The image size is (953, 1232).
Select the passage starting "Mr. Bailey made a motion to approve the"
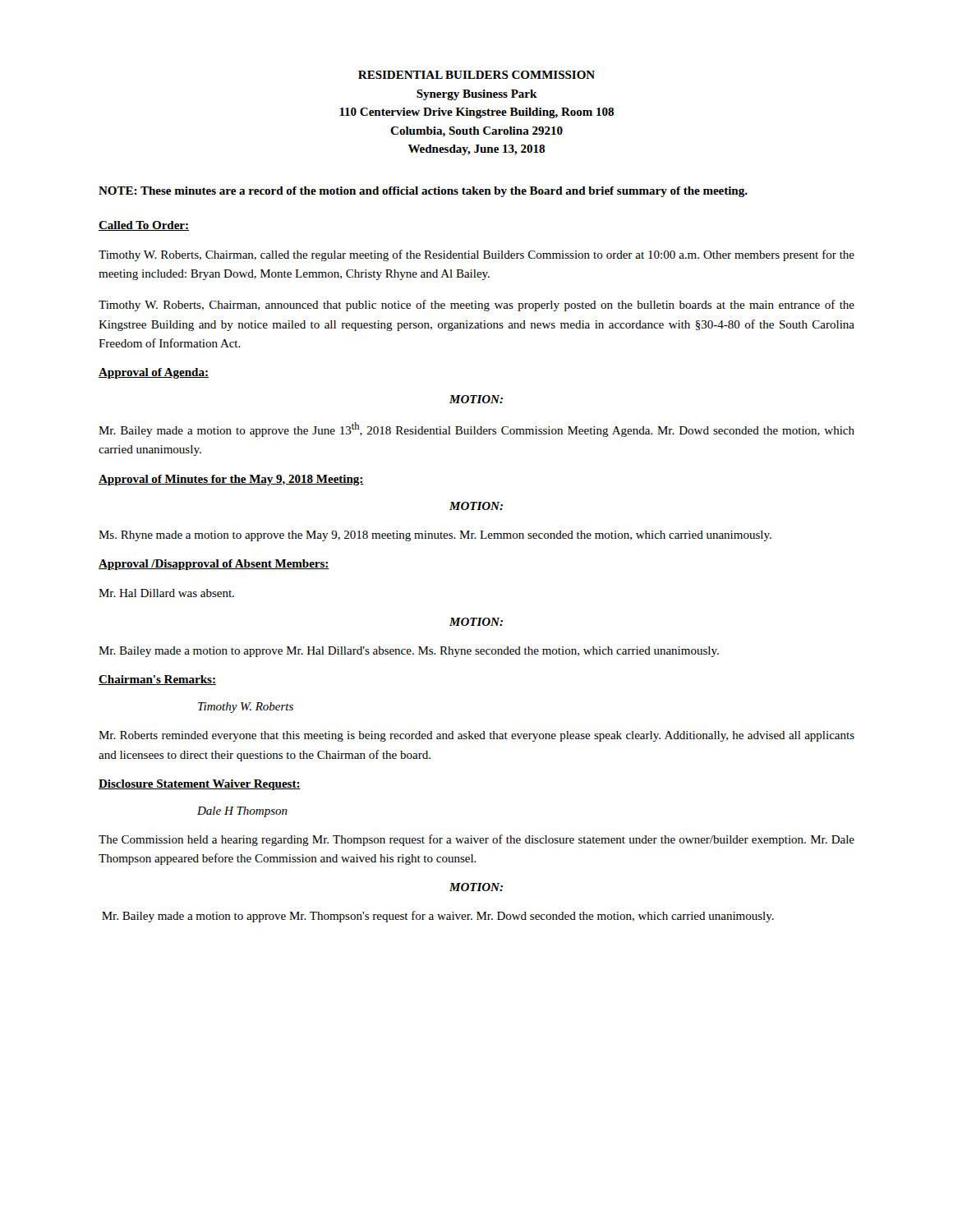476,439
